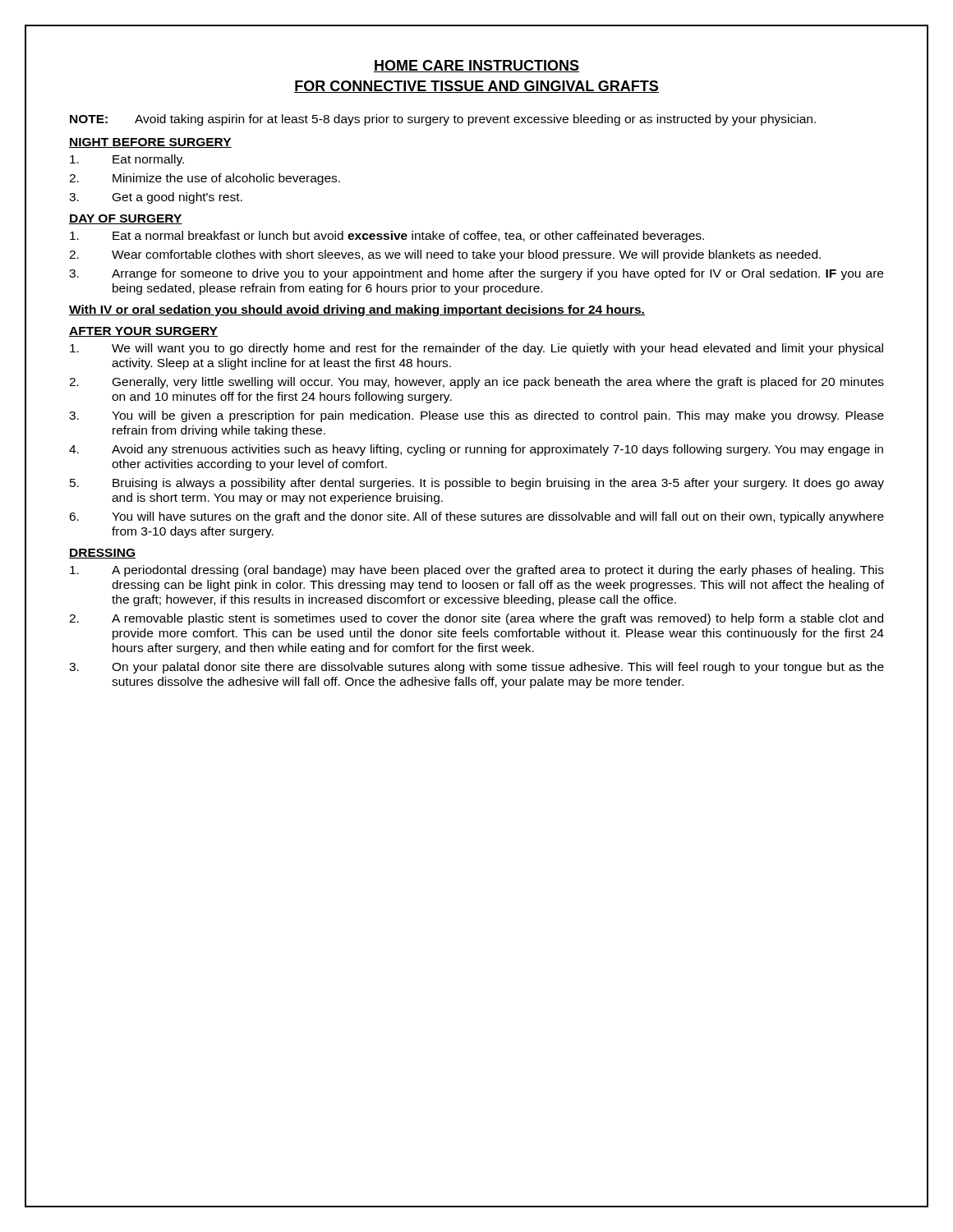Select the block starting "2. A removable plastic stent is sometimes"
The width and height of the screenshot is (953, 1232).
pyautogui.click(x=476, y=633)
